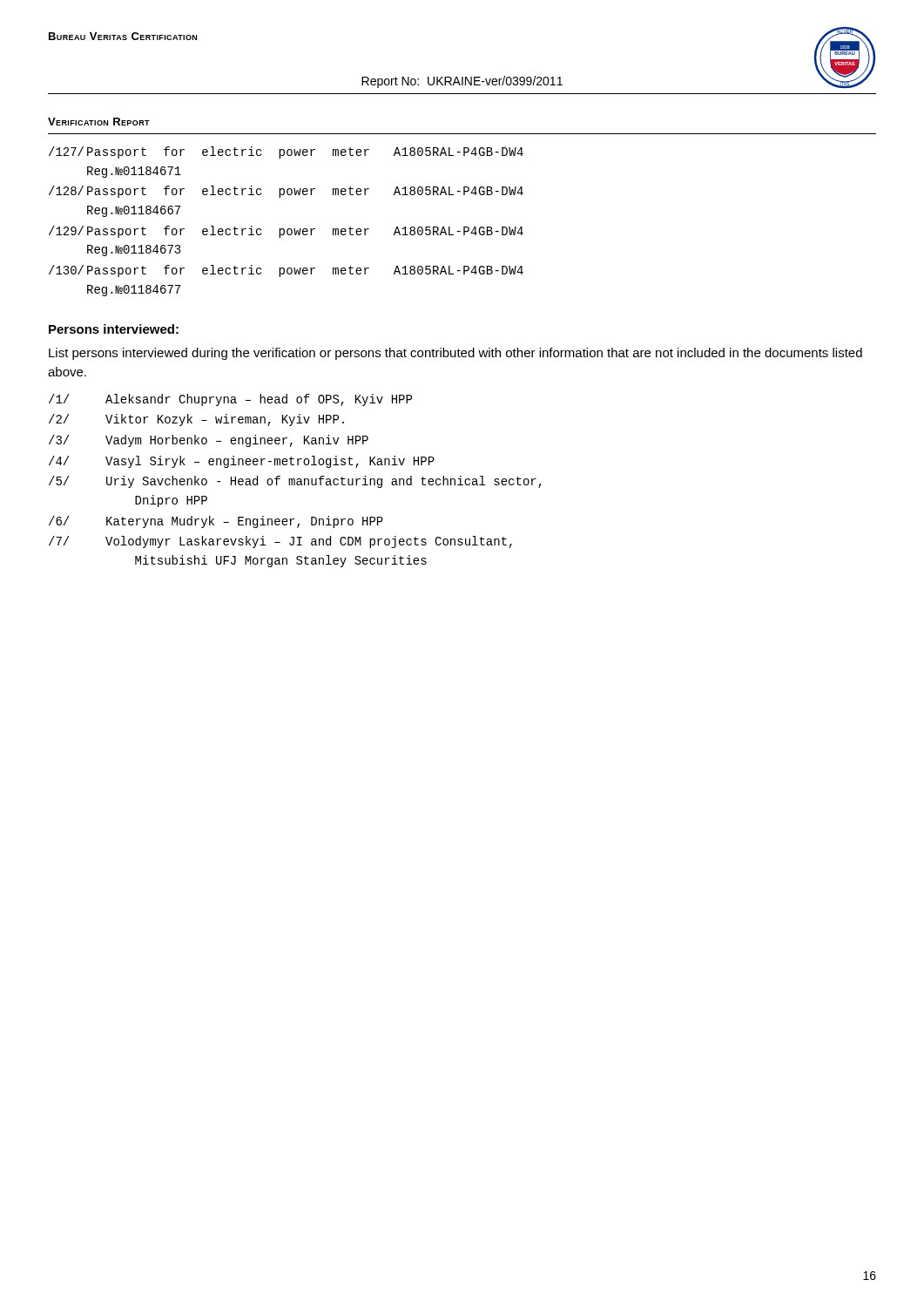The image size is (924, 1307).
Task: Find the region starting "/4/ Vasyl Siryk"
Action: click(242, 462)
